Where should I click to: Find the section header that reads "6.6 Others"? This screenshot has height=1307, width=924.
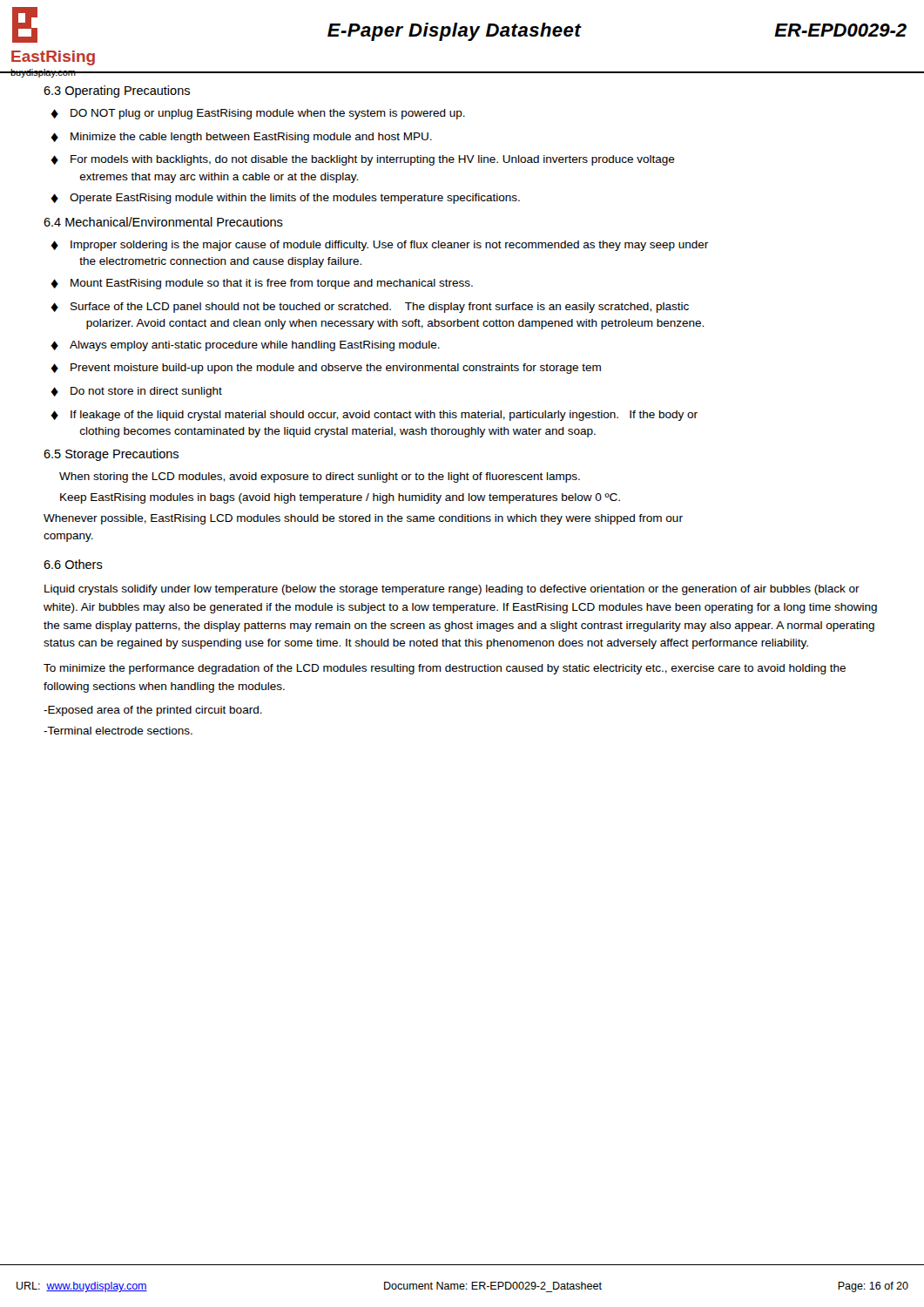[73, 564]
